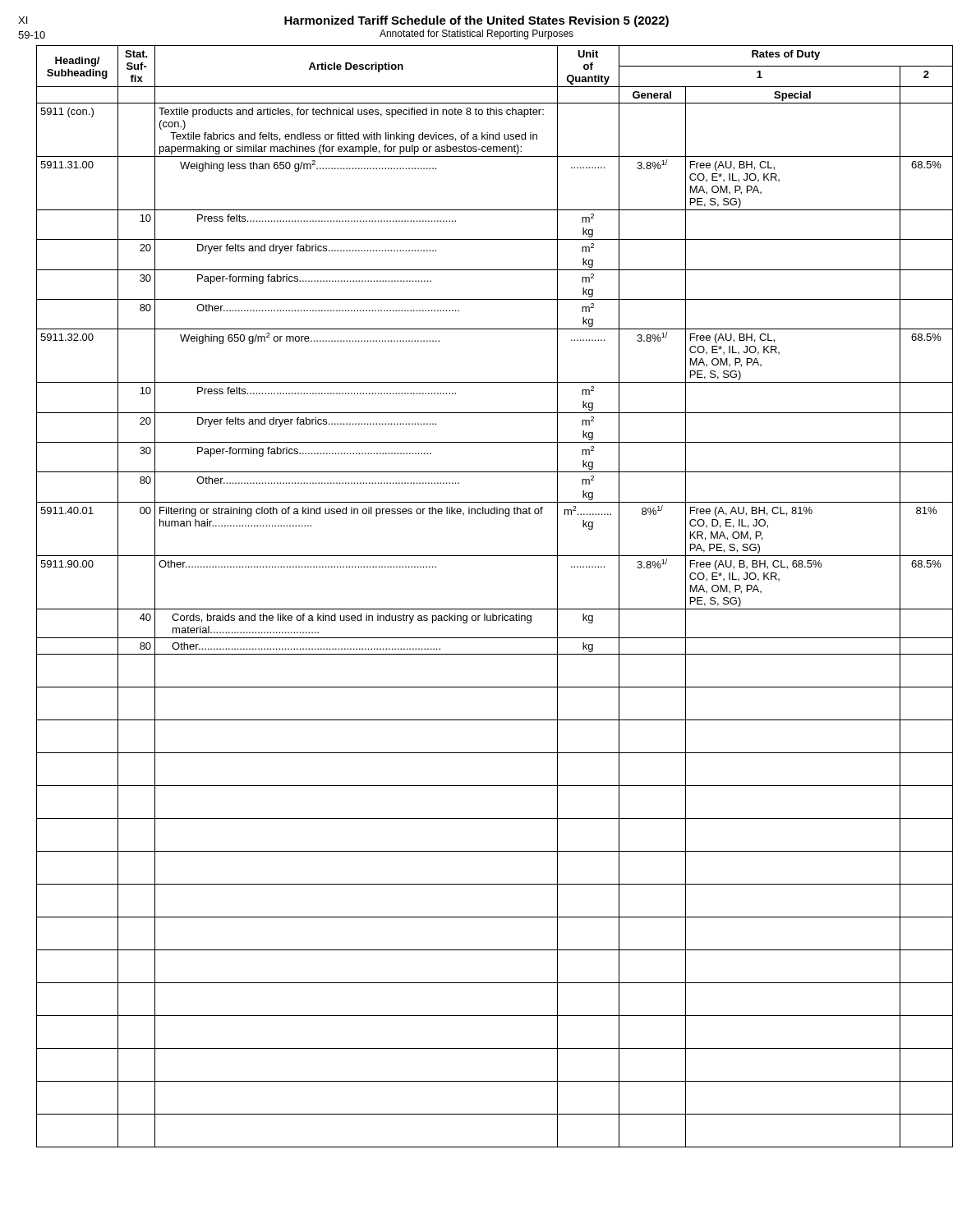Click on the passage starting "Annotated for Statistical Reporting"
The height and width of the screenshot is (1232, 953).
(x=476, y=34)
